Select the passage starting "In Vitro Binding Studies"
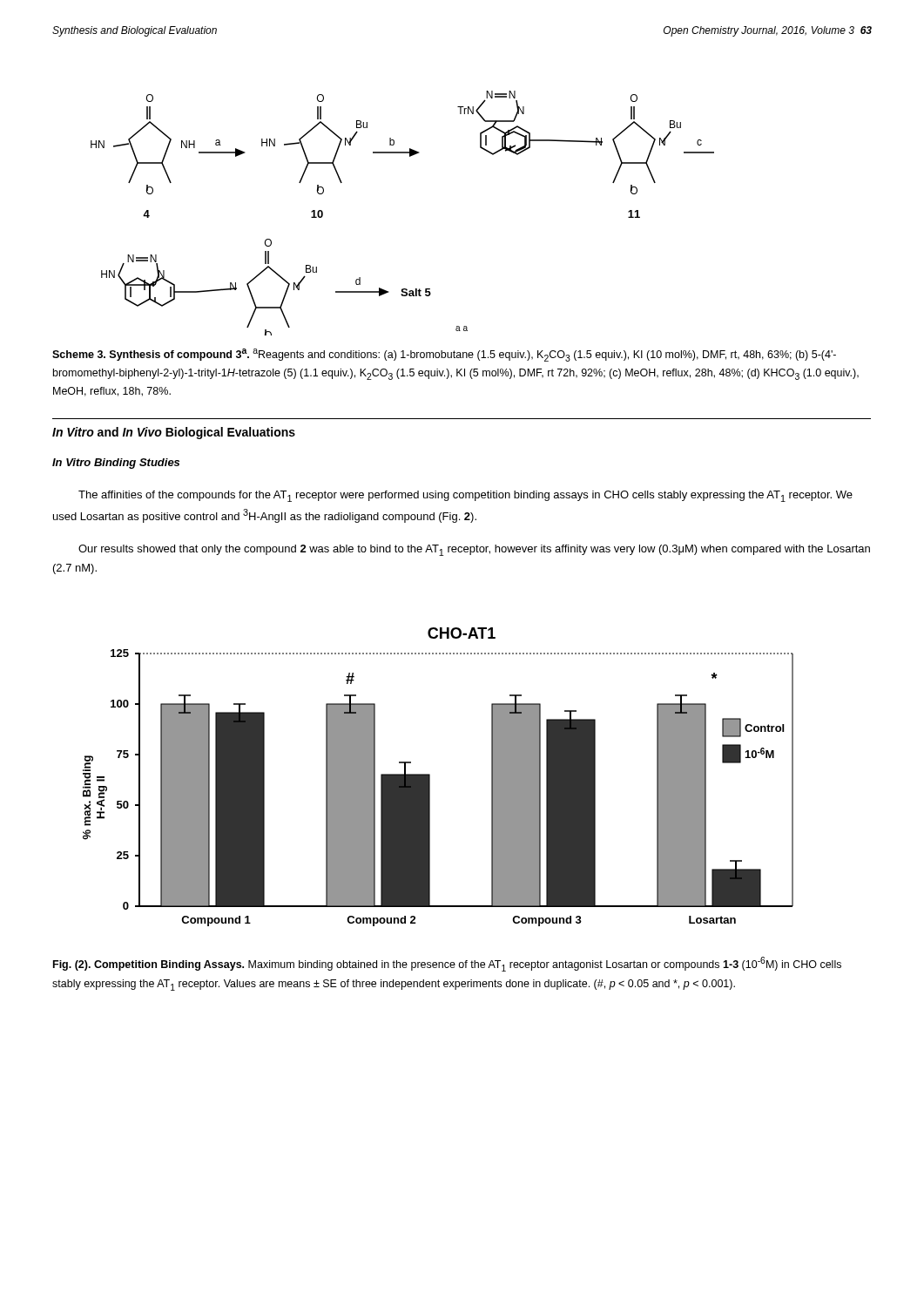This screenshot has height=1307, width=924. (x=116, y=462)
